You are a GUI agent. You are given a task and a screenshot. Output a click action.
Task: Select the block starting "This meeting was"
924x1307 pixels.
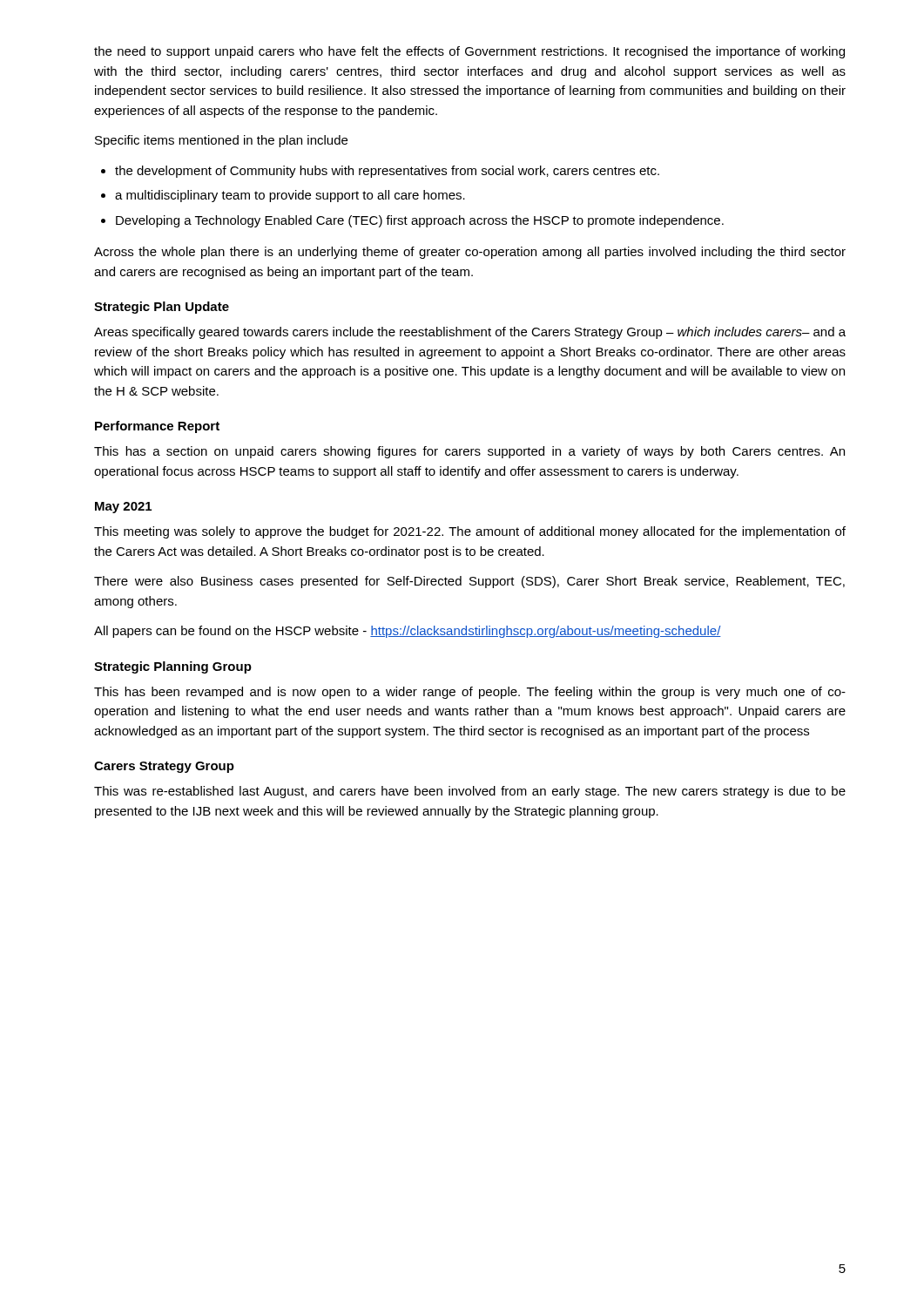tap(470, 541)
